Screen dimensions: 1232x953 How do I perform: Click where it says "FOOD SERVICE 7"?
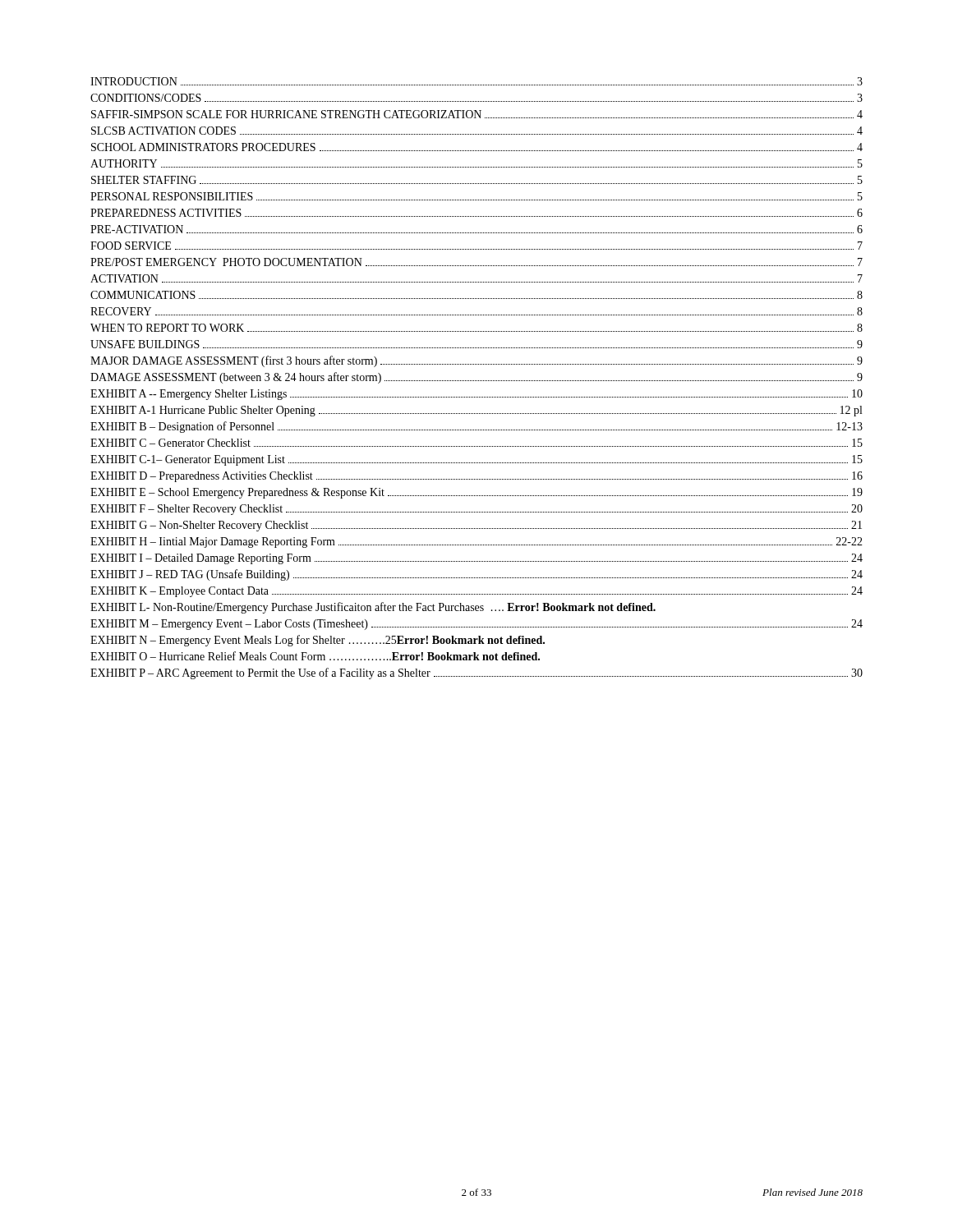click(x=476, y=246)
